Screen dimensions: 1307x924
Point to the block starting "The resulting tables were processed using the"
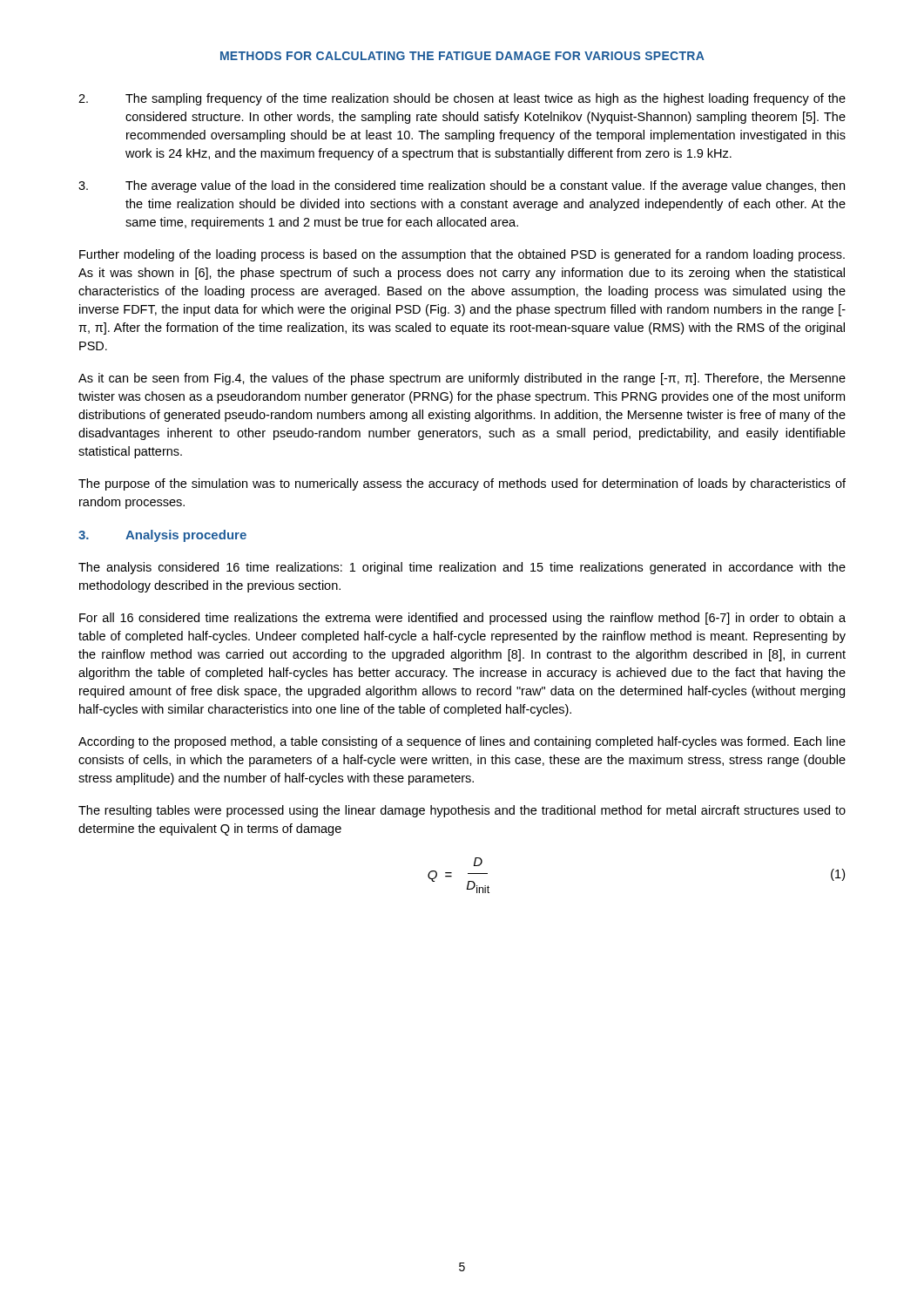(x=462, y=820)
